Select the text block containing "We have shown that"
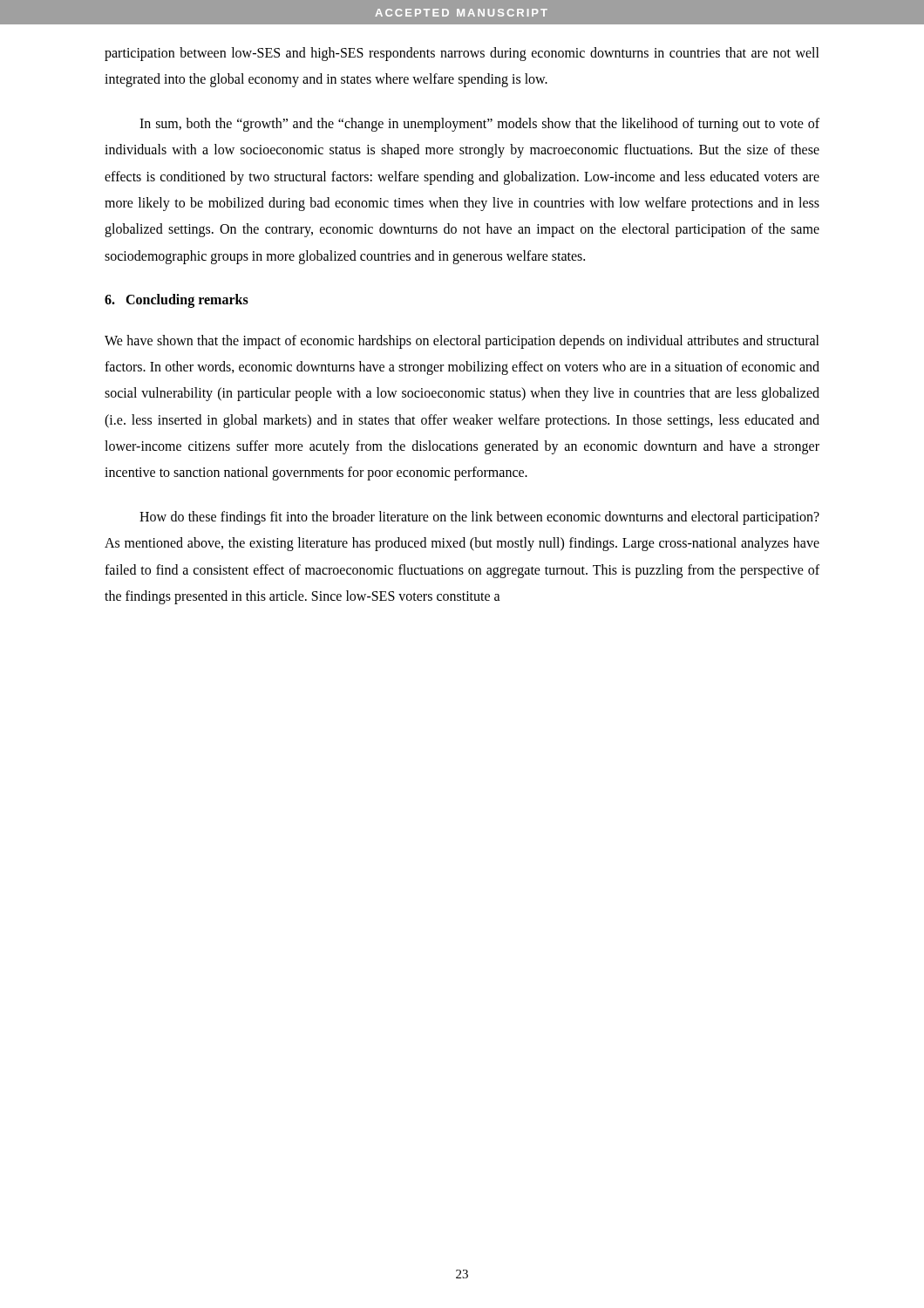This screenshot has height=1308, width=924. [x=462, y=407]
